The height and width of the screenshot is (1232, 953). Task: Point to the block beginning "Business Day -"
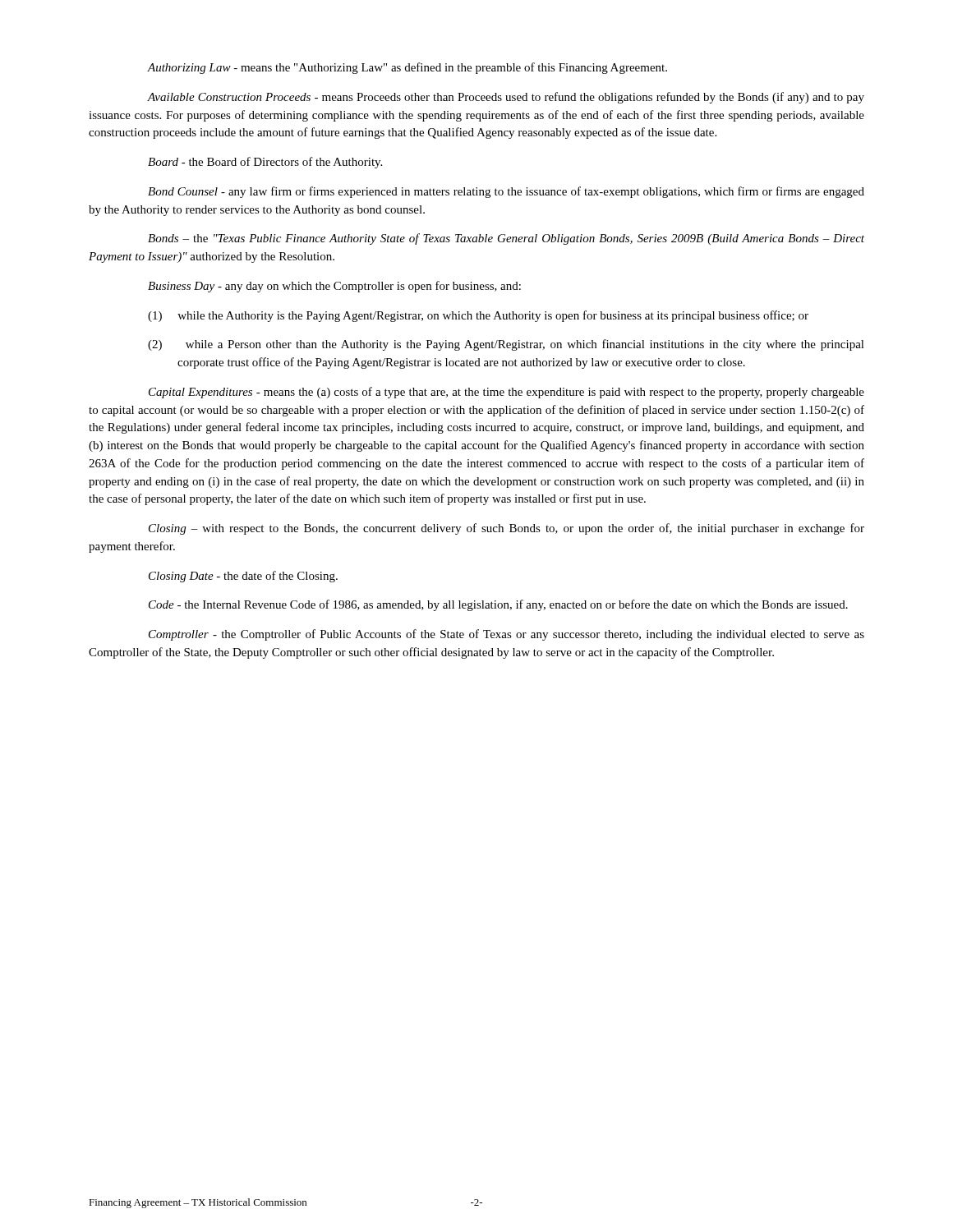click(x=335, y=286)
